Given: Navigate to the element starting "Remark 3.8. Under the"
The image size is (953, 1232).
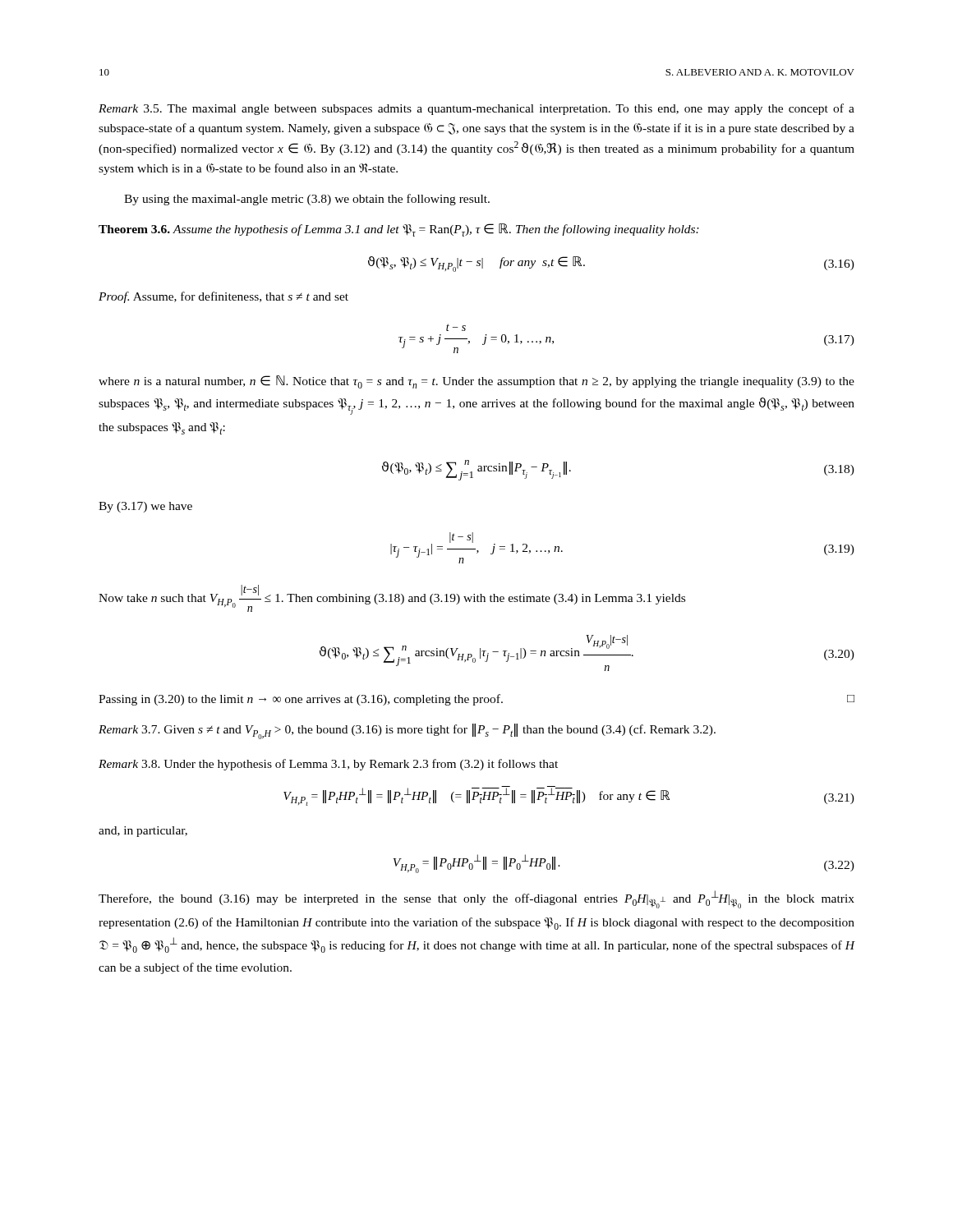Looking at the screenshot, I should point(476,764).
